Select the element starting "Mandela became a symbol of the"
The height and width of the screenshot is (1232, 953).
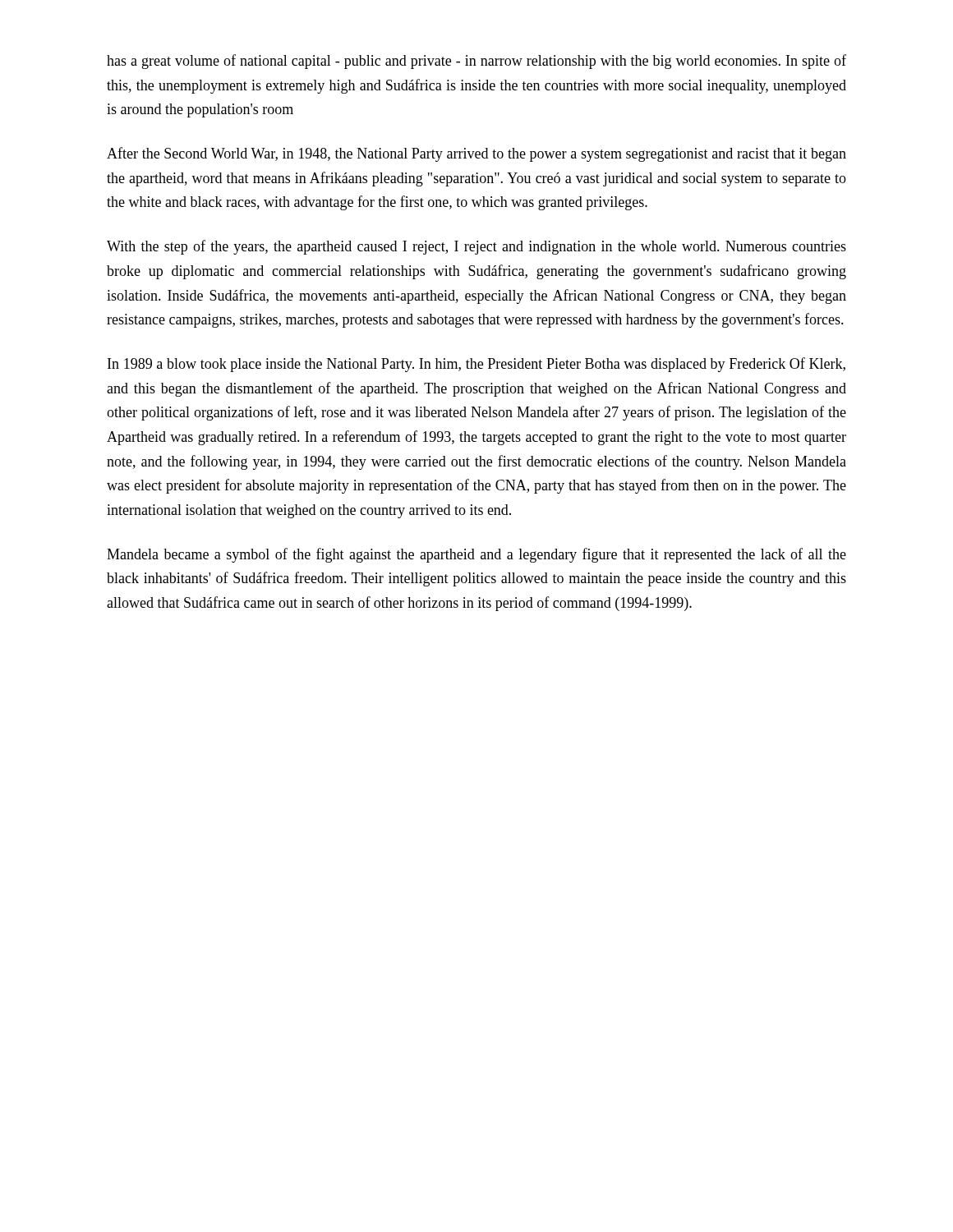[476, 578]
